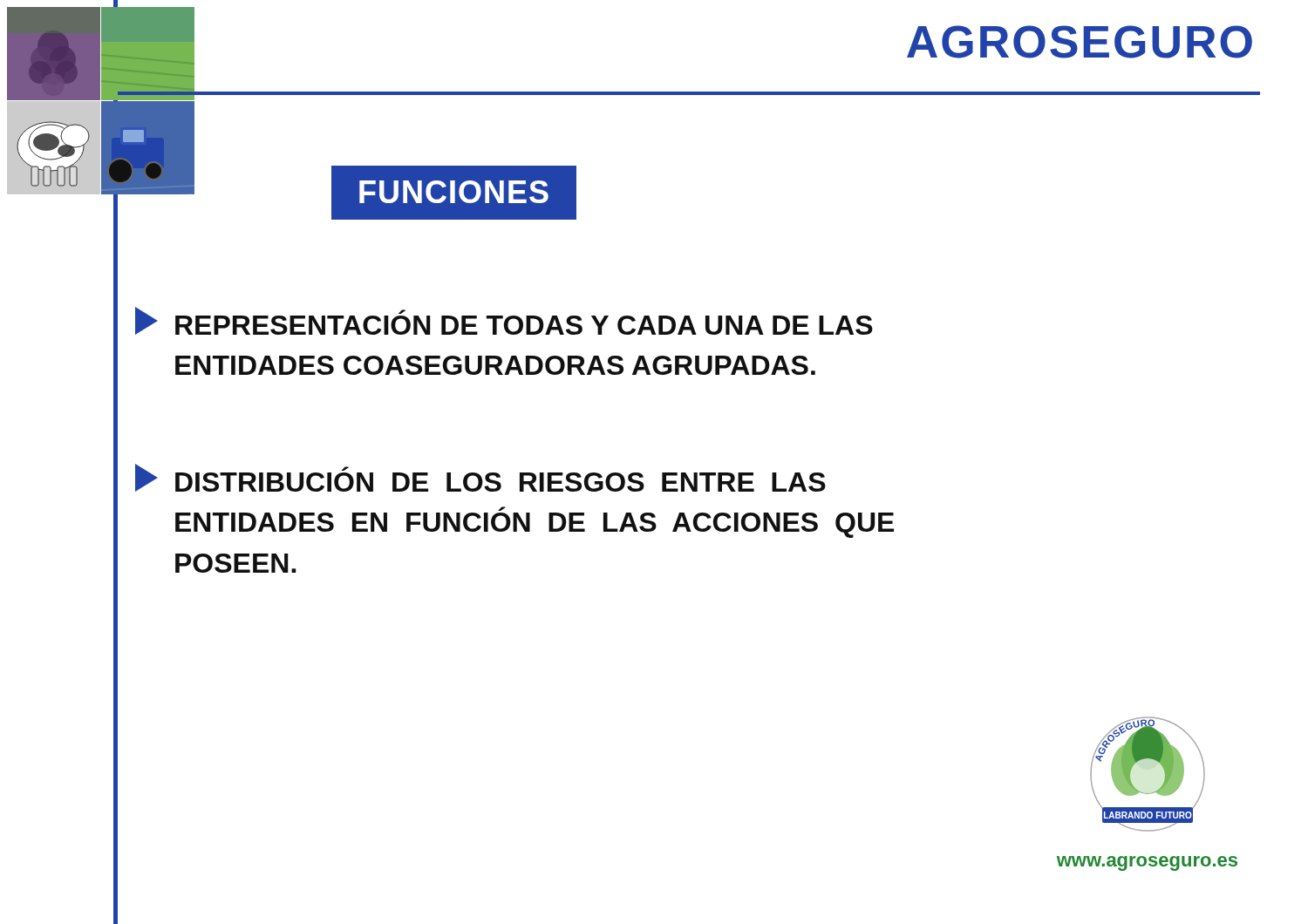Locate the logo
The height and width of the screenshot is (924, 1308).
[x=1147, y=792]
